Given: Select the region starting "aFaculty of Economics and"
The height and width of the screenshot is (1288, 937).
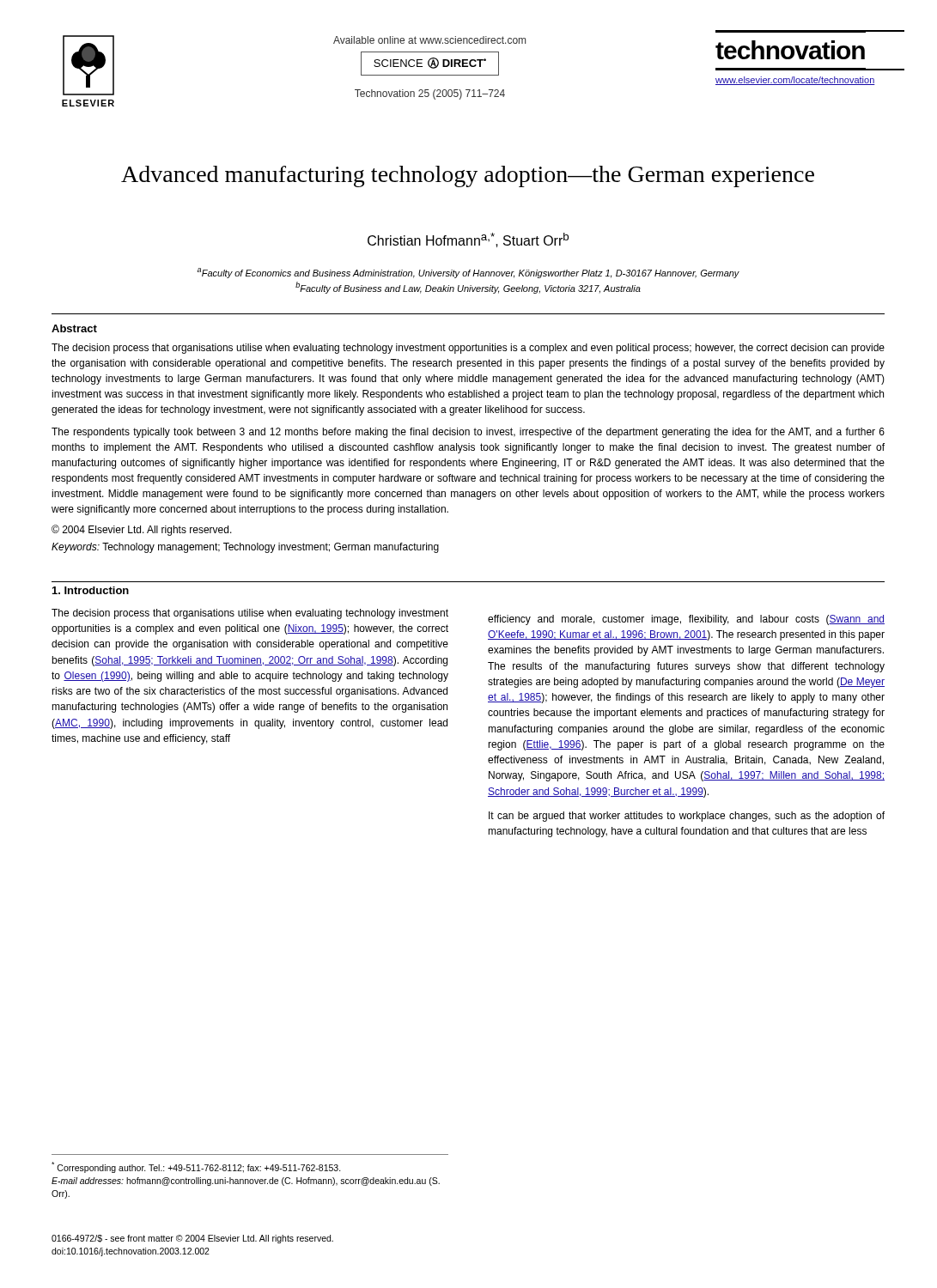Looking at the screenshot, I should tap(468, 279).
